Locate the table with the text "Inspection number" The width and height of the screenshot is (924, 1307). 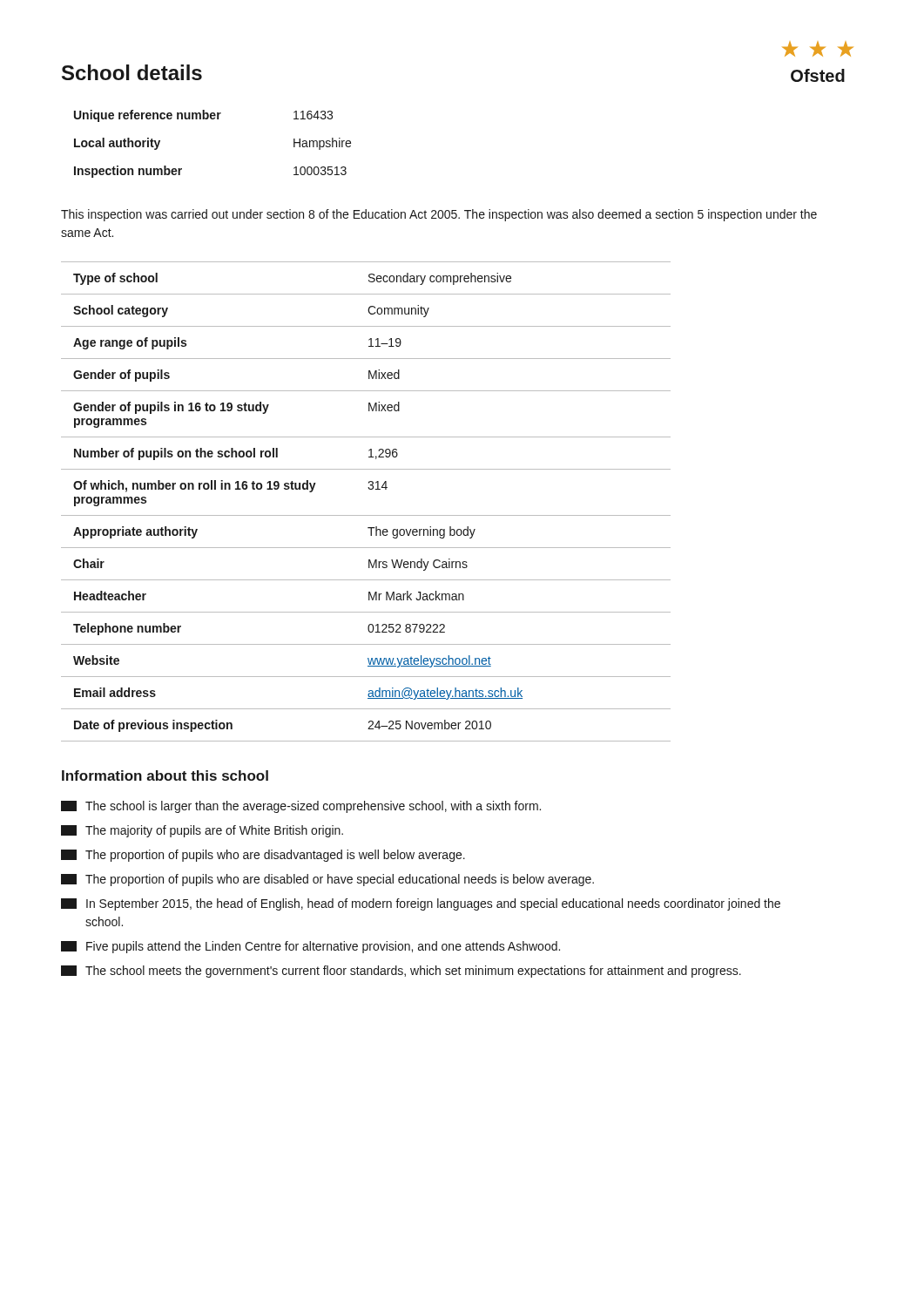click(x=462, y=143)
